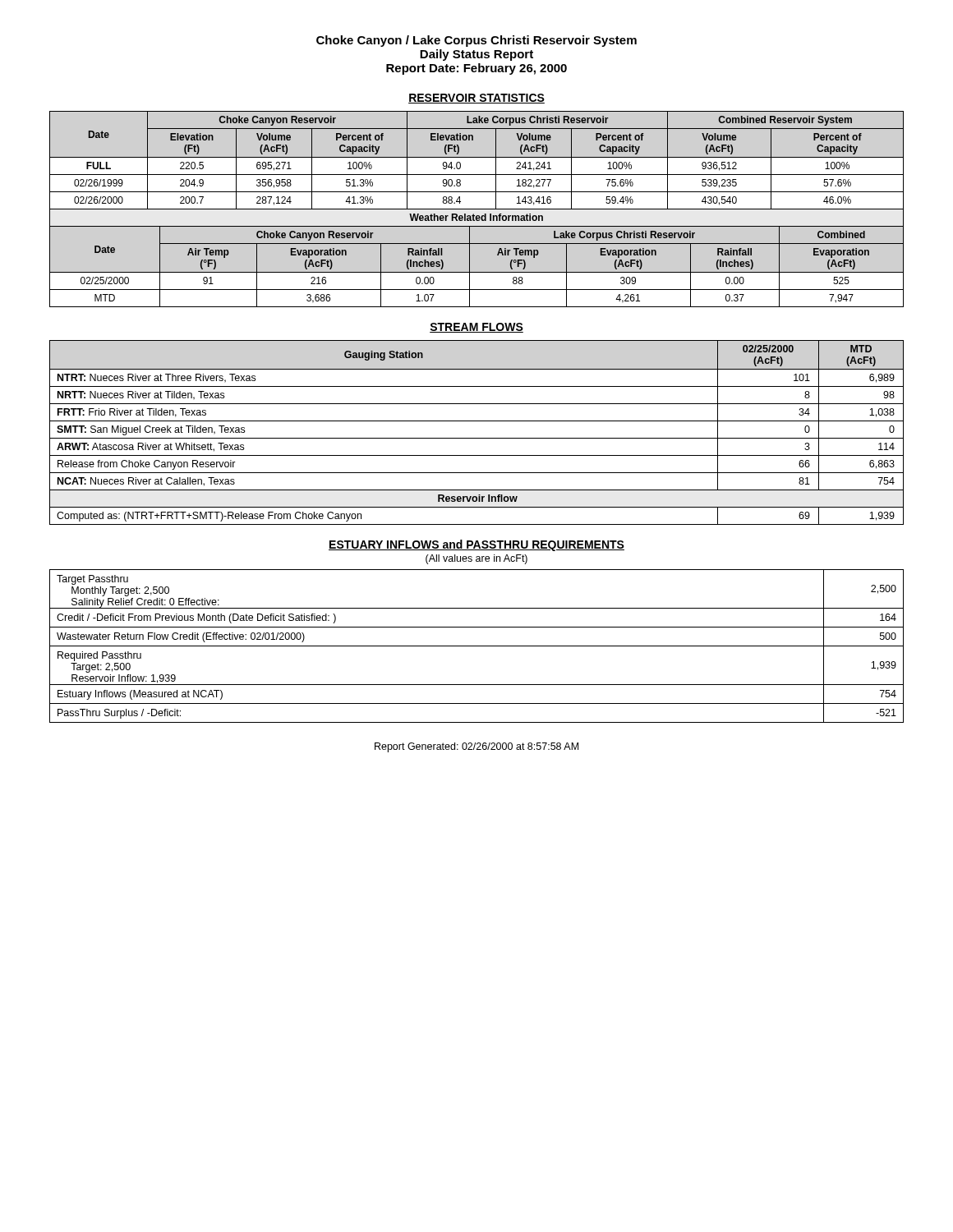This screenshot has width=953, height=1232.
Task: Find the table that mentions "SMTT: San Miguel"
Action: (476, 432)
